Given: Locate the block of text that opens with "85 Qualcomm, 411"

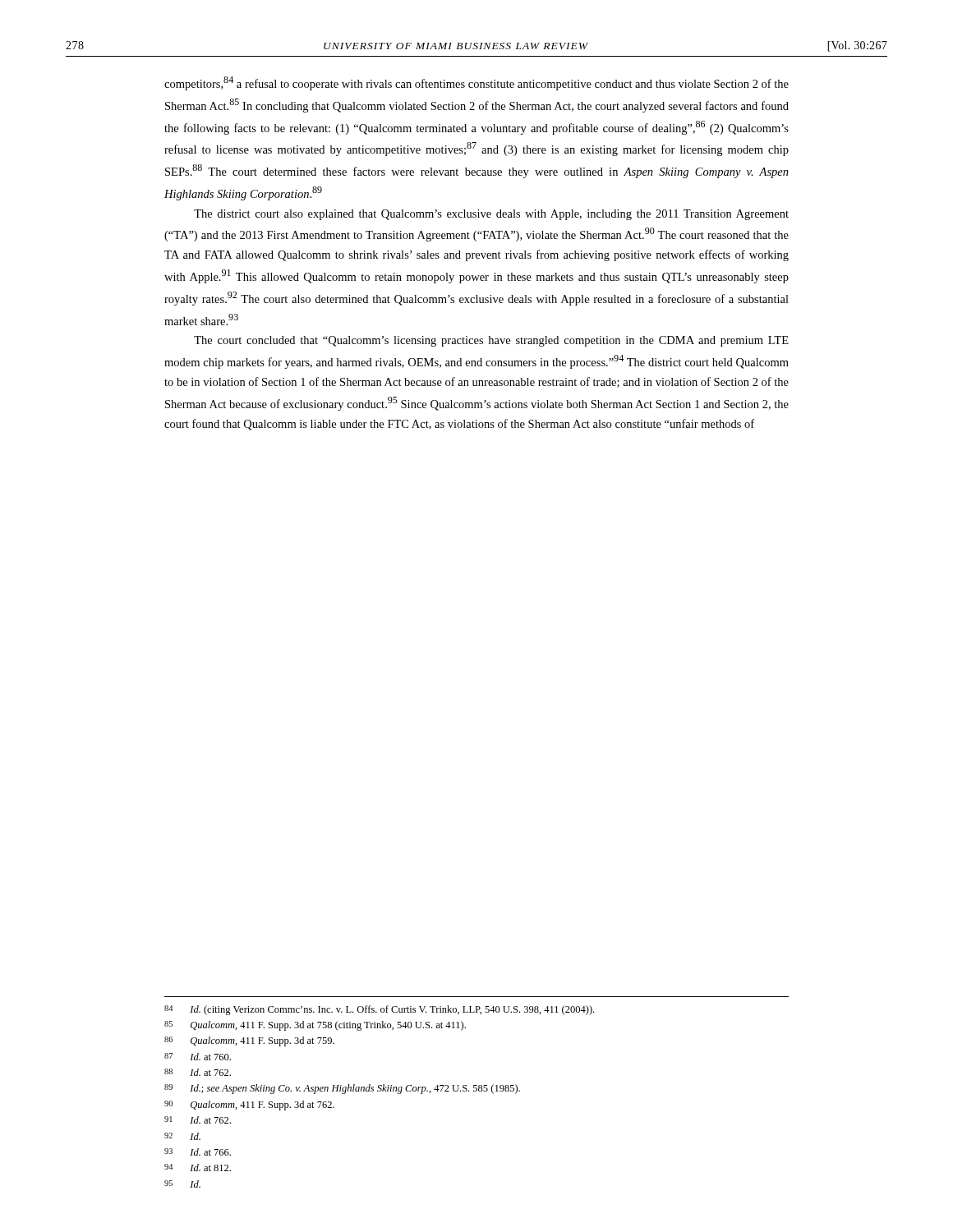Looking at the screenshot, I should pos(315,1025).
